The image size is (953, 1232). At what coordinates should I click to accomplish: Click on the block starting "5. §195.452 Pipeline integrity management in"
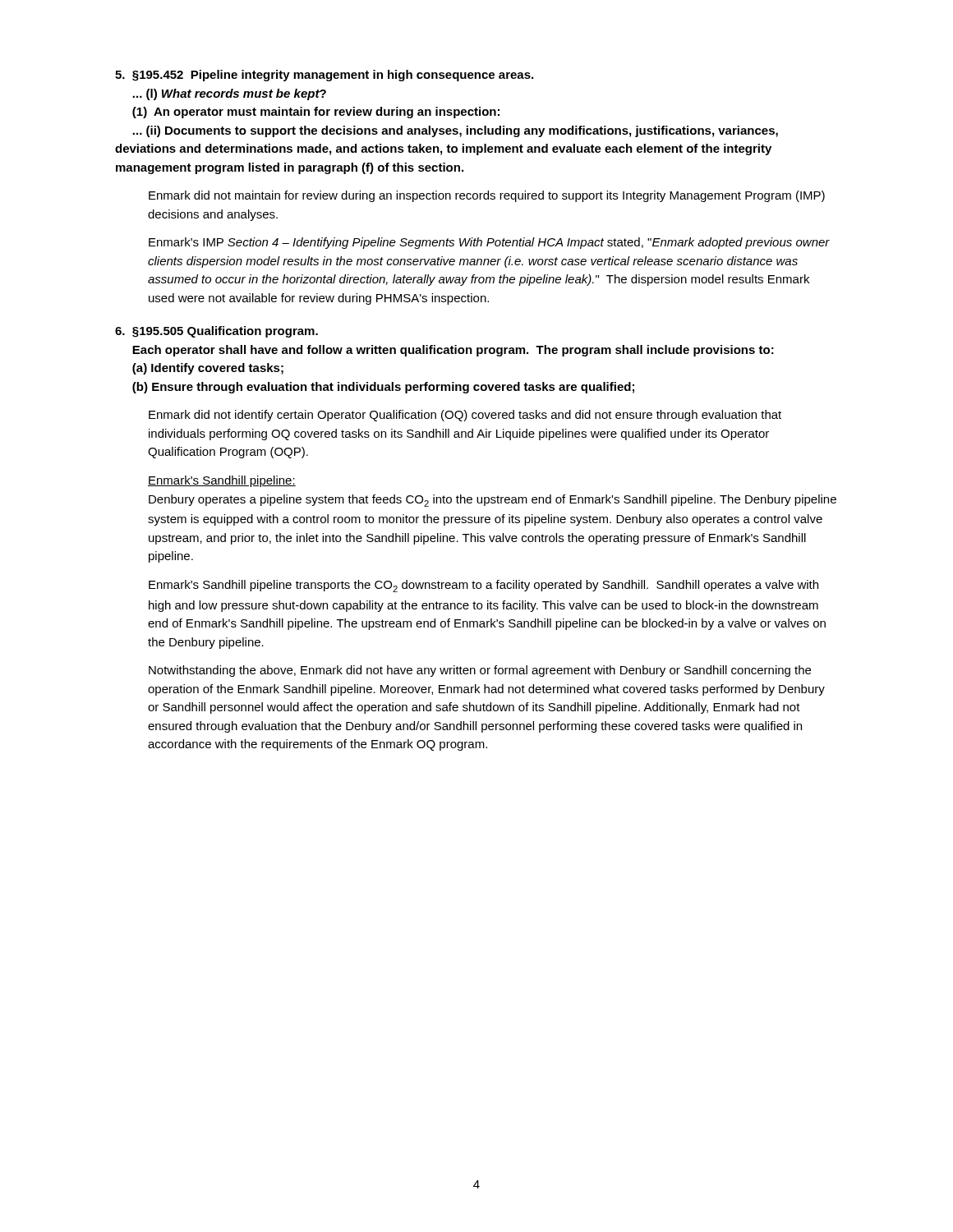(476, 121)
